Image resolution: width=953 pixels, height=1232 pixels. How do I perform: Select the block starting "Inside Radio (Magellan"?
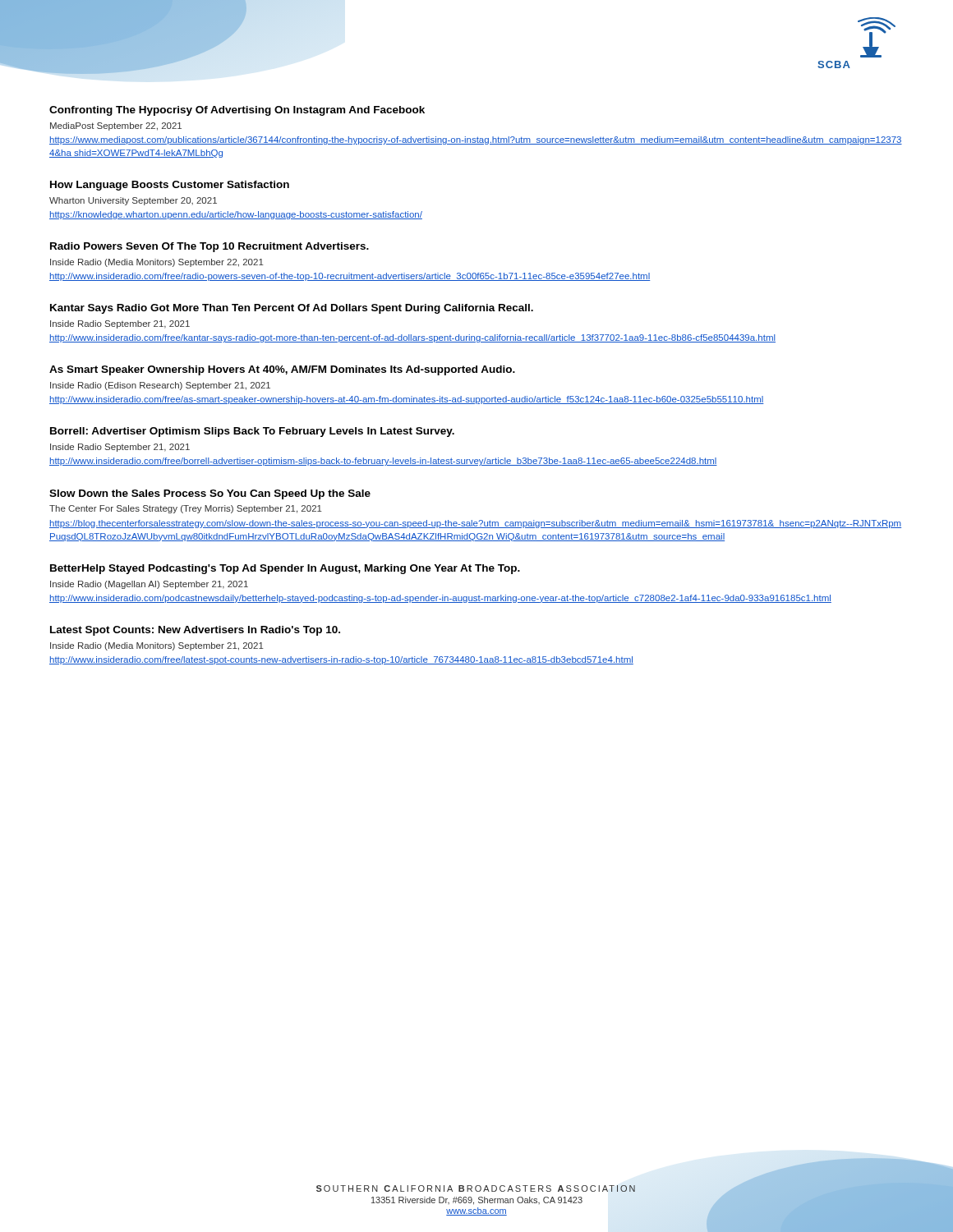tap(476, 591)
